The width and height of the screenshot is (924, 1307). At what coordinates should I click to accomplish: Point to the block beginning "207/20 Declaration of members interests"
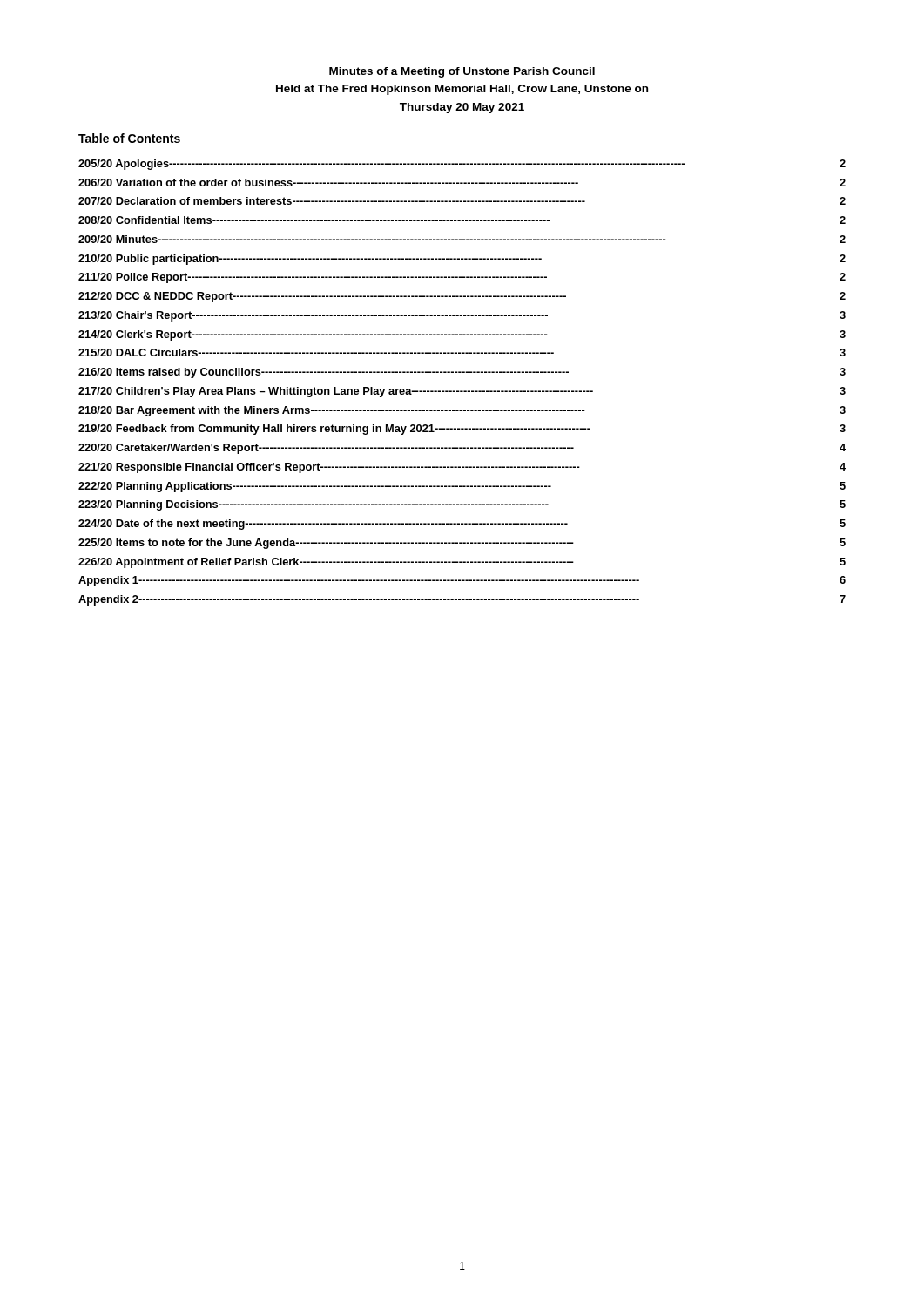click(x=462, y=201)
